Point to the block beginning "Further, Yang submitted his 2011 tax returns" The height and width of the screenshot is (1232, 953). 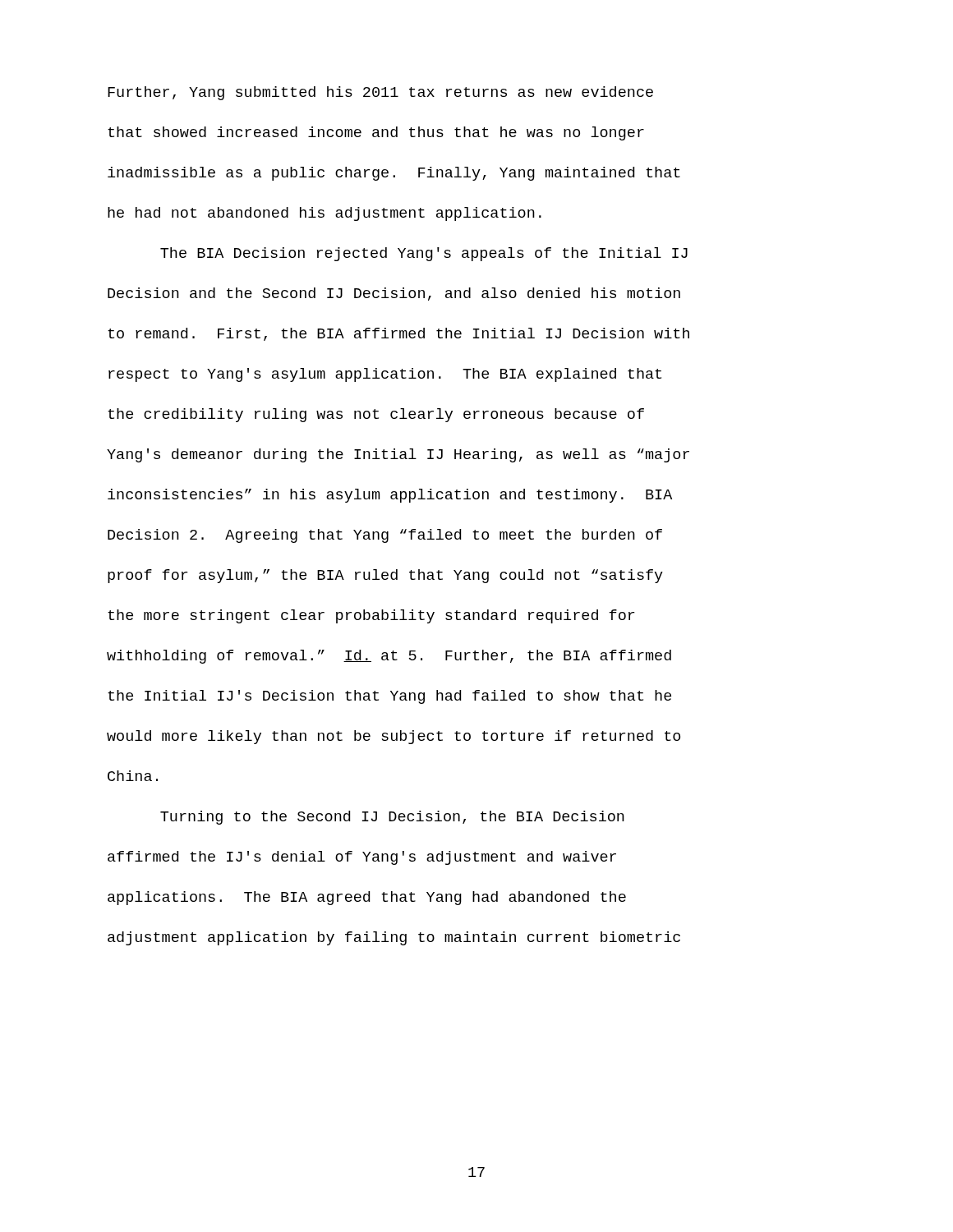(x=380, y=93)
